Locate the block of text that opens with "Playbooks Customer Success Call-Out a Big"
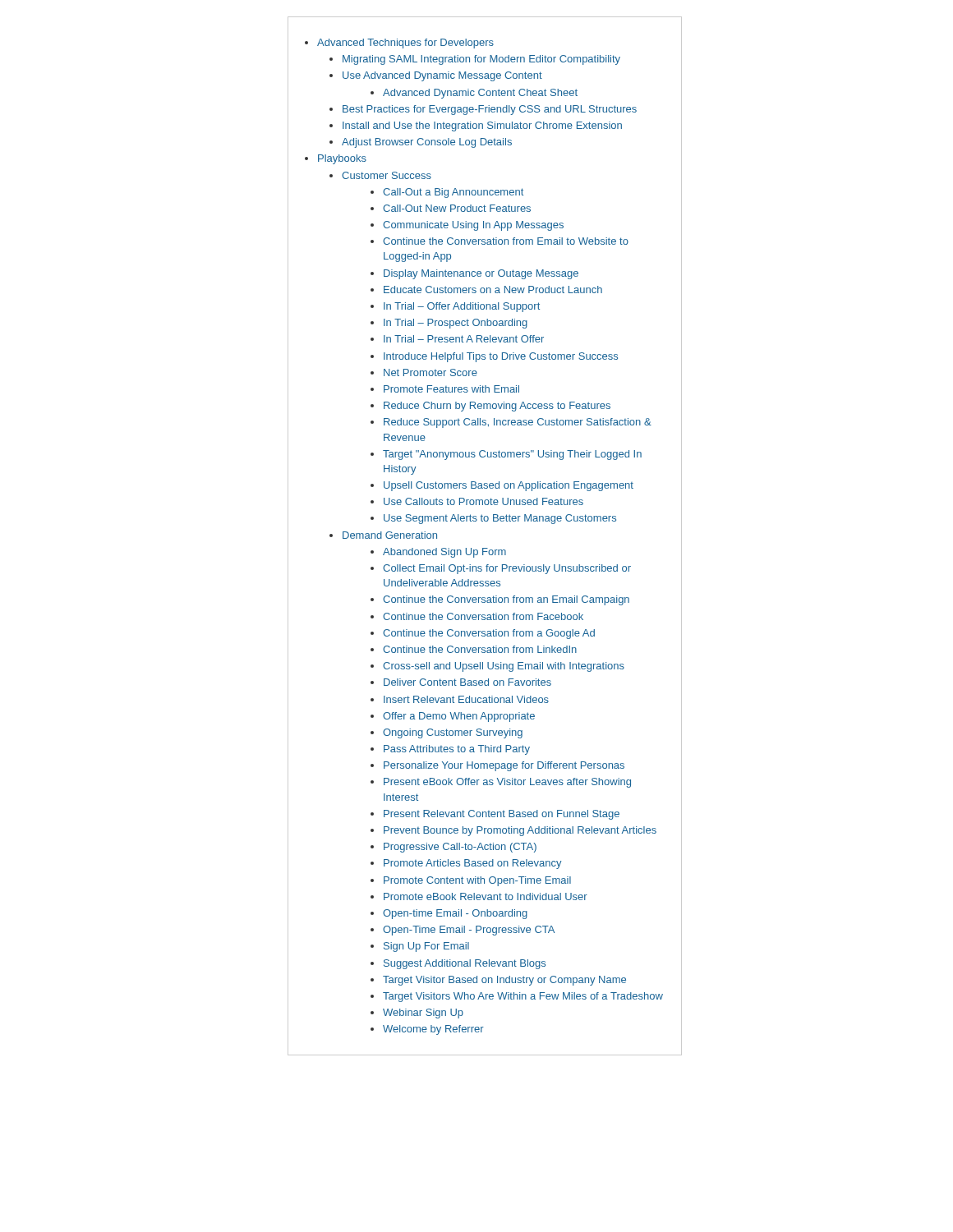The height and width of the screenshot is (1232, 953). coord(491,595)
